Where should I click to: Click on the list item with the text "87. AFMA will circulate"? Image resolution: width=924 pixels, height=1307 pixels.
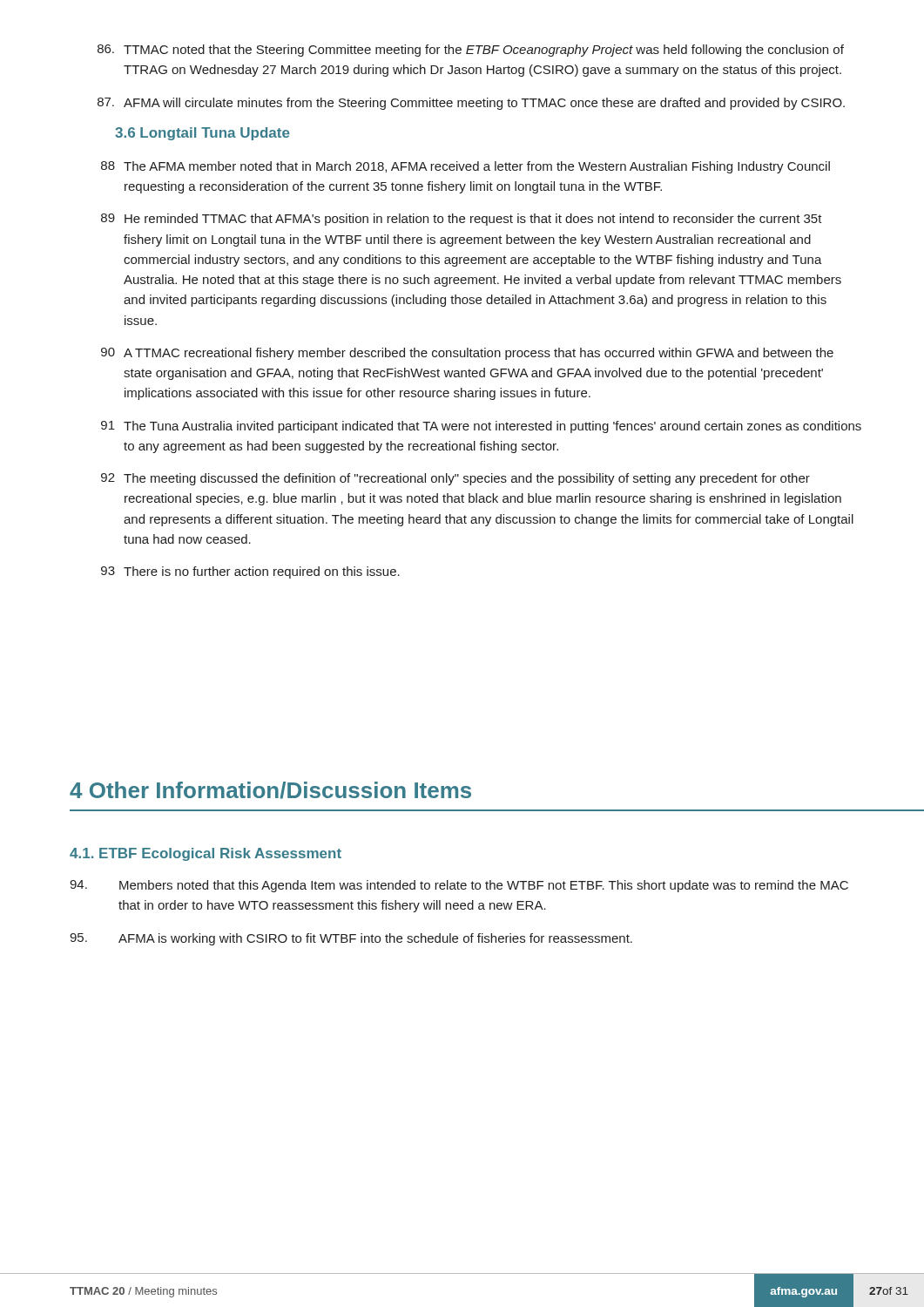point(466,102)
